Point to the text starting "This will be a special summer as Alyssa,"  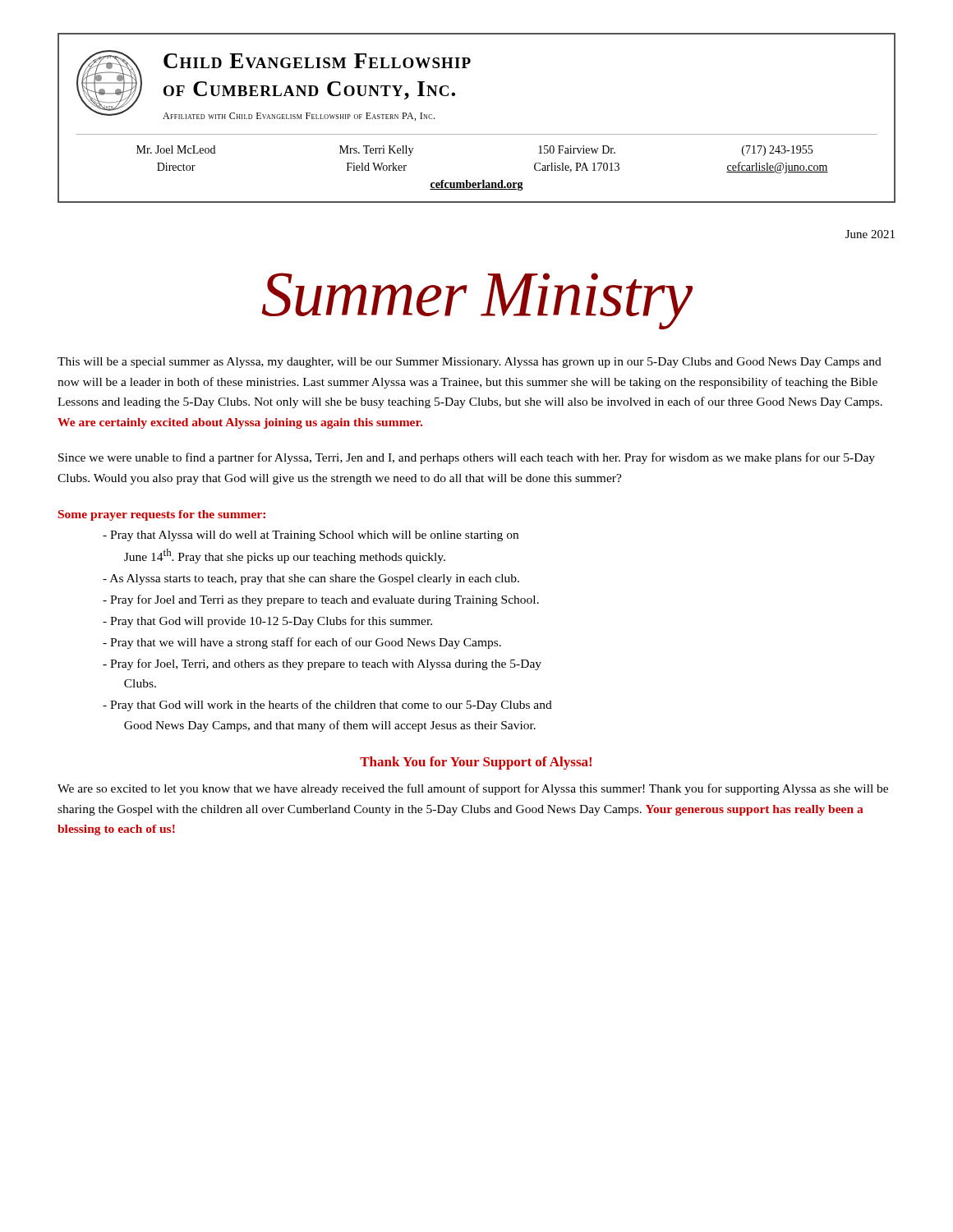point(470,391)
